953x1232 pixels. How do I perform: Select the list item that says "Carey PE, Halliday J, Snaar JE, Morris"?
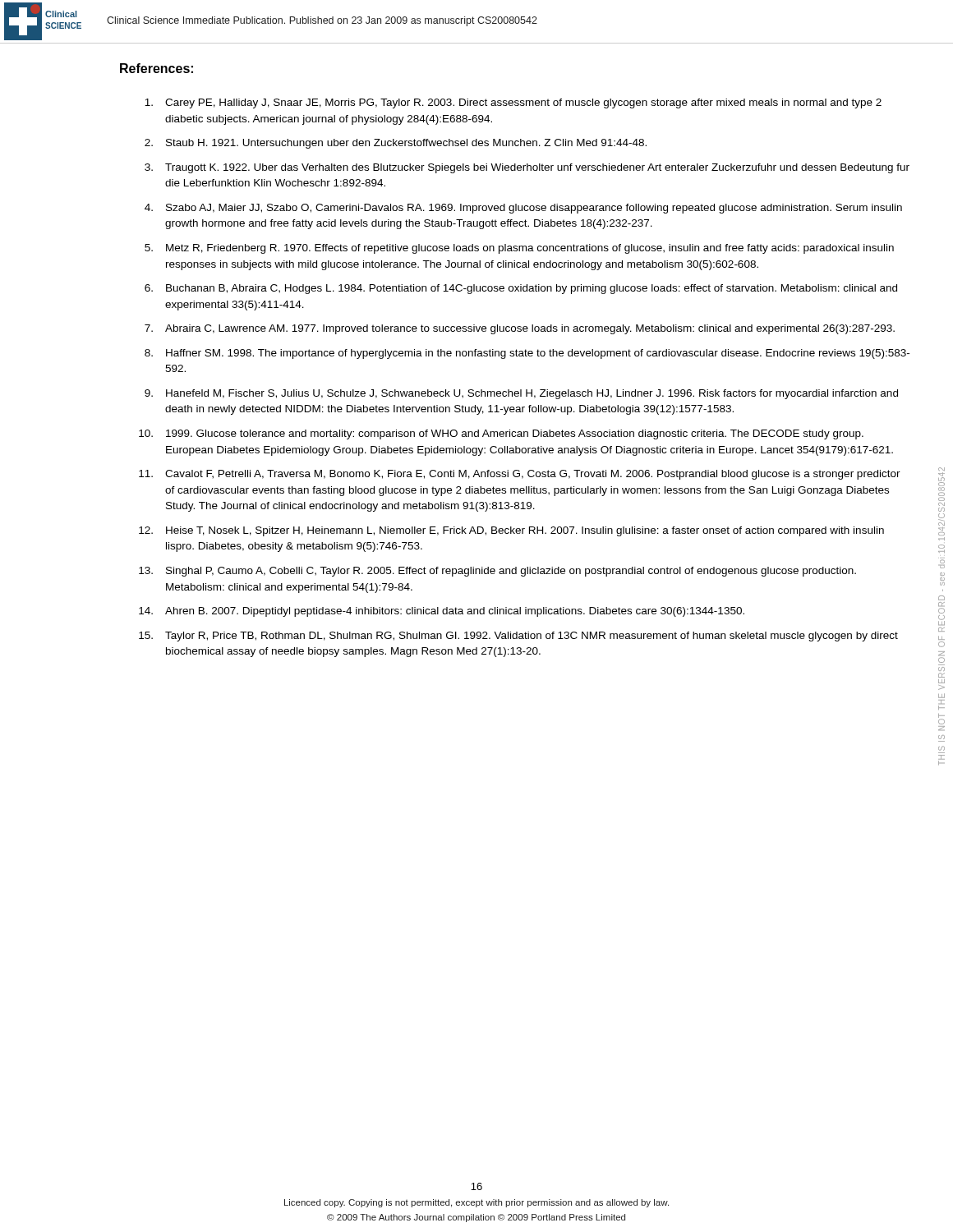tap(516, 111)
